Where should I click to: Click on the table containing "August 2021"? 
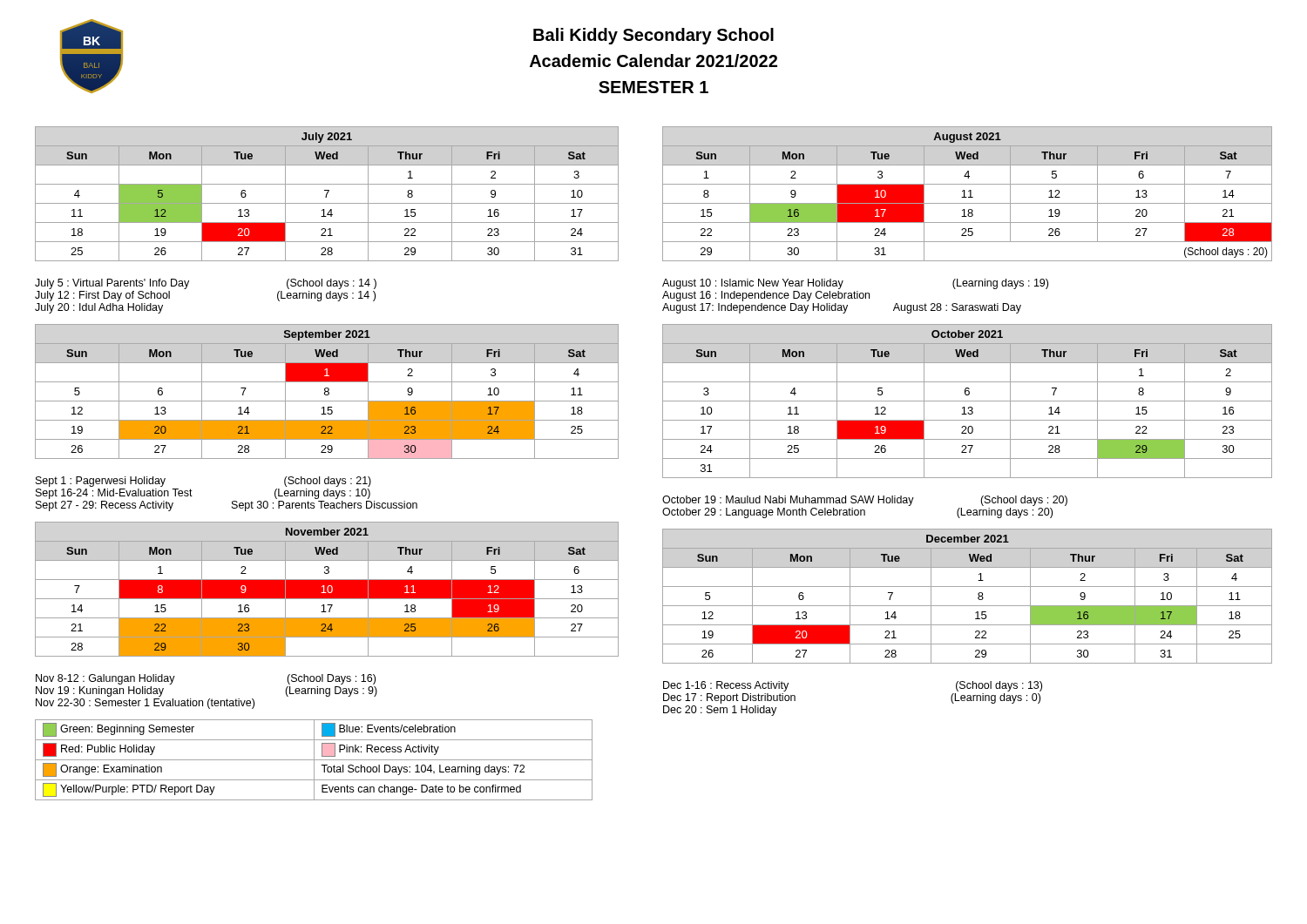click(x=967, y=194)
